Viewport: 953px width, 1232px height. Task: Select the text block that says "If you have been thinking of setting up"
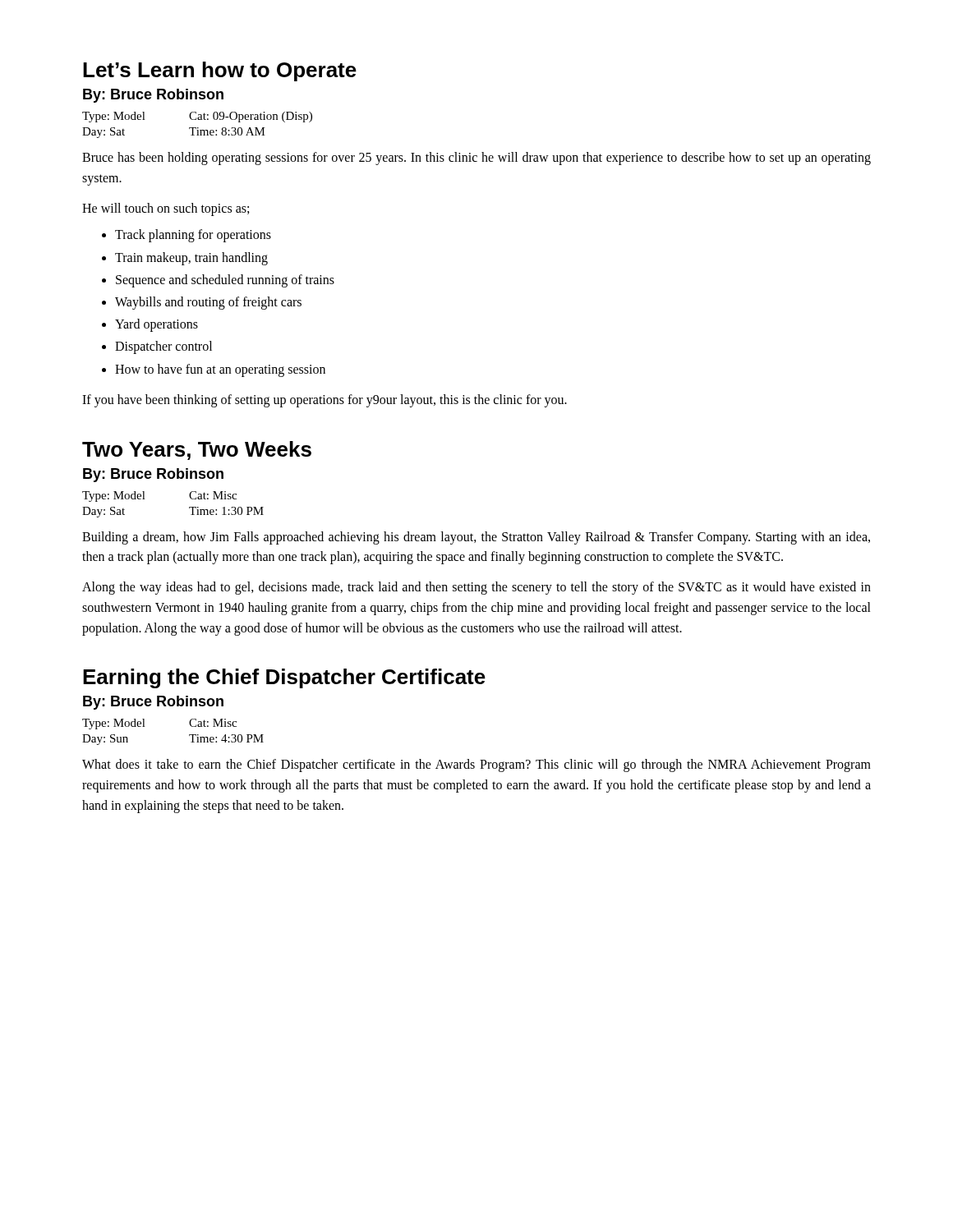(x=476, y=400)
